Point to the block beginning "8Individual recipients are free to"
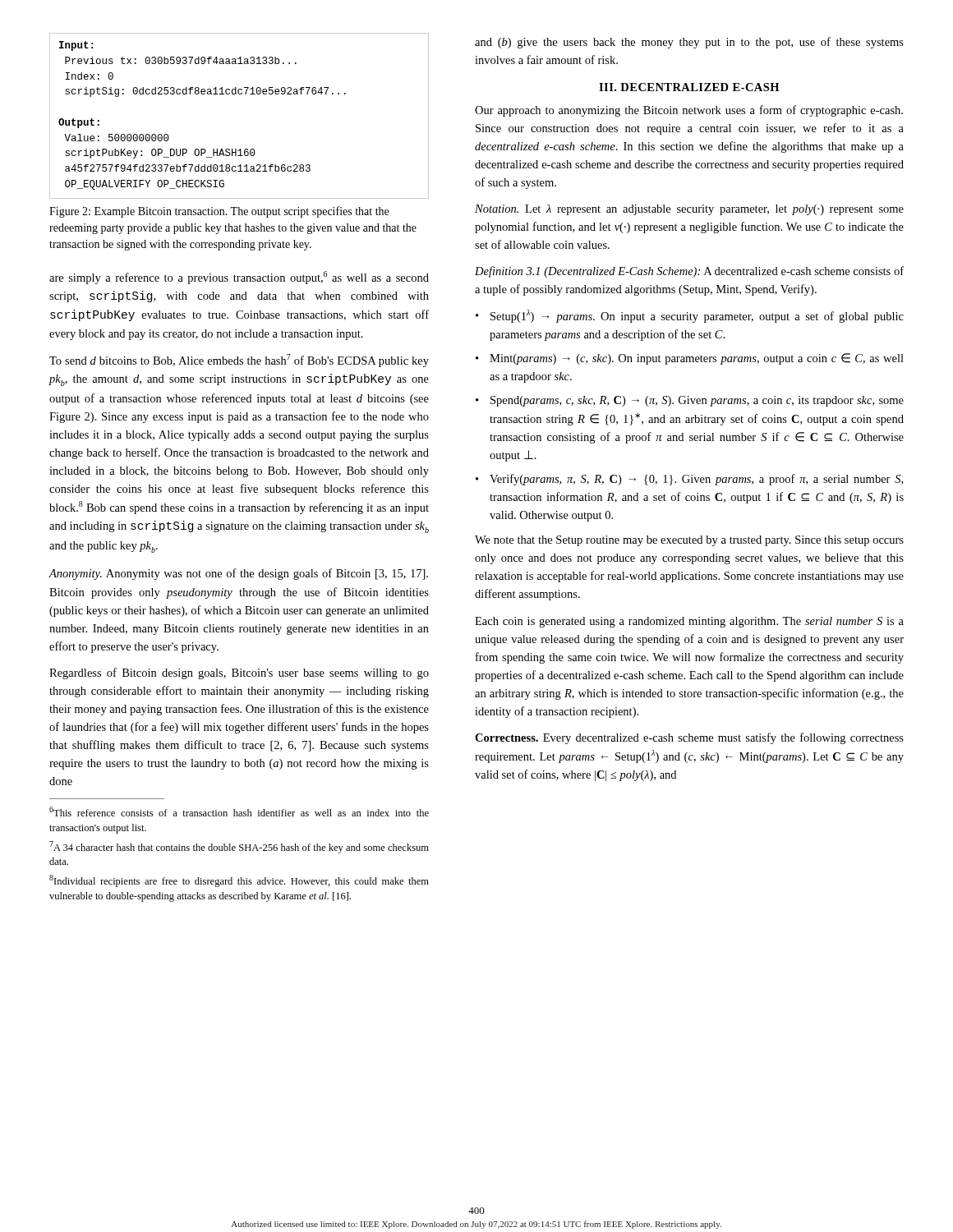 coord(239,888)
